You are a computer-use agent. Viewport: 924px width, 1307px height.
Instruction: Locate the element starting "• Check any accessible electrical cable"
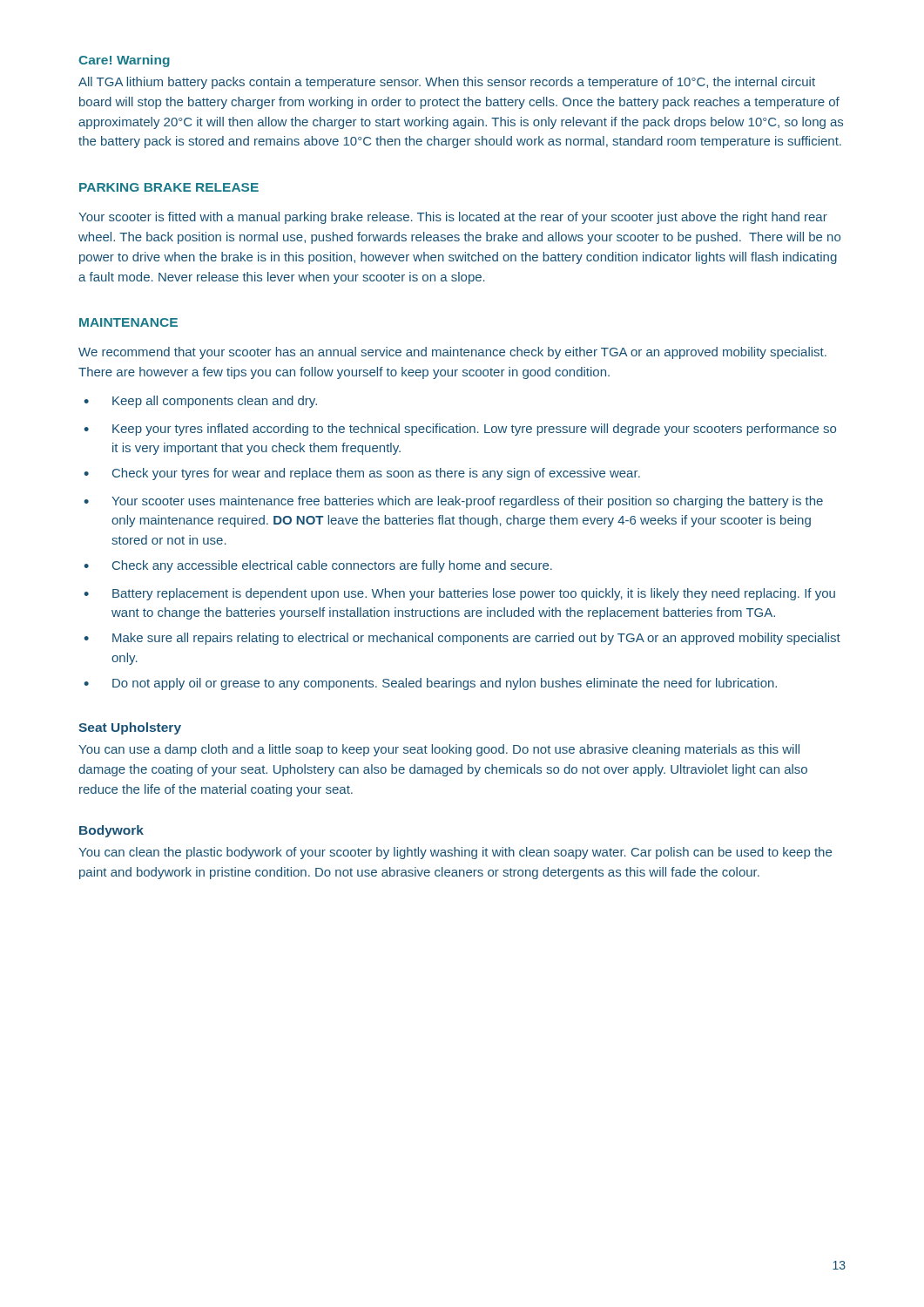[x=462, y=567]
